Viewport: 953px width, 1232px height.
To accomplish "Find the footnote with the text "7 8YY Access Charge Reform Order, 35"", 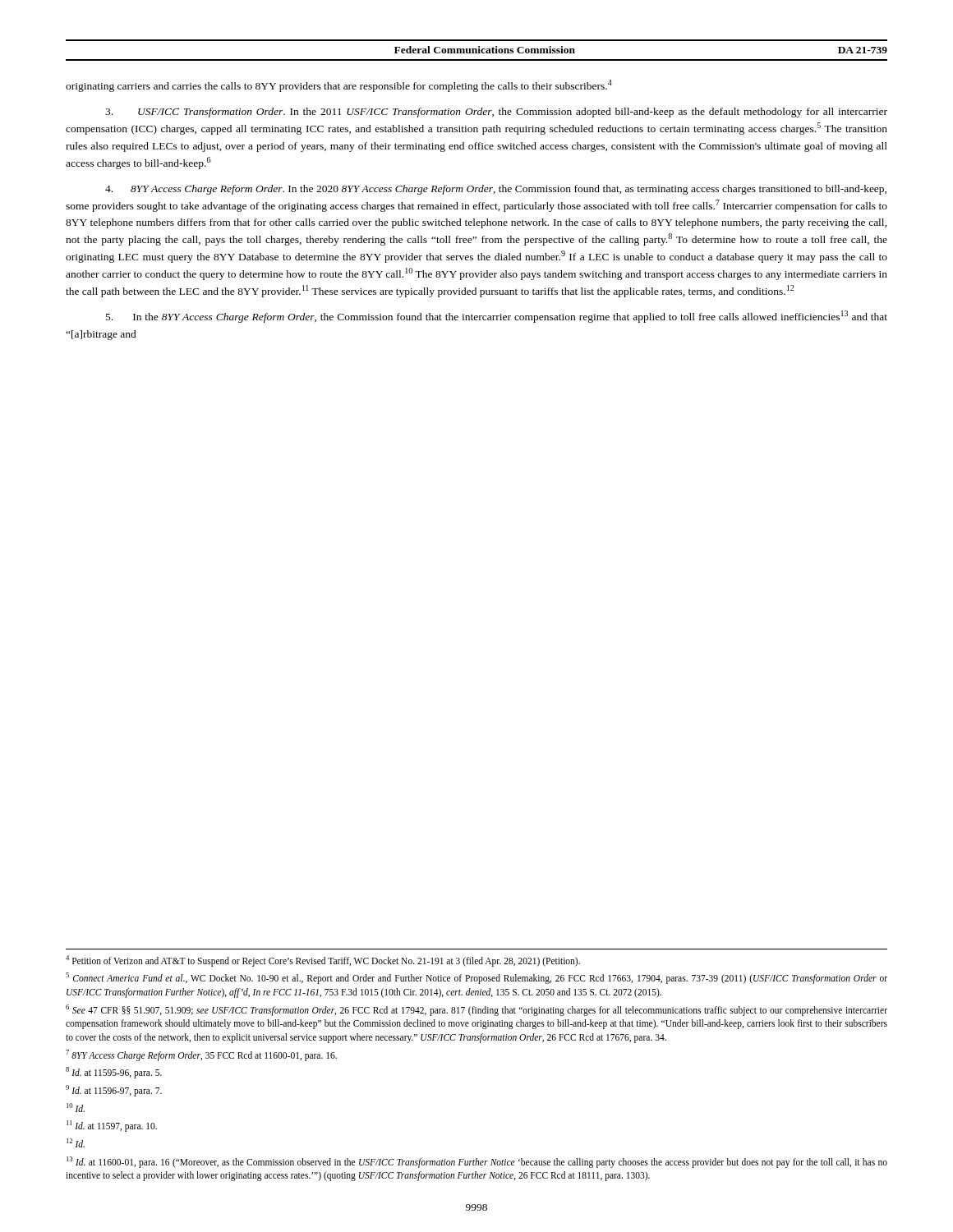I will [x=202, y=1054].
